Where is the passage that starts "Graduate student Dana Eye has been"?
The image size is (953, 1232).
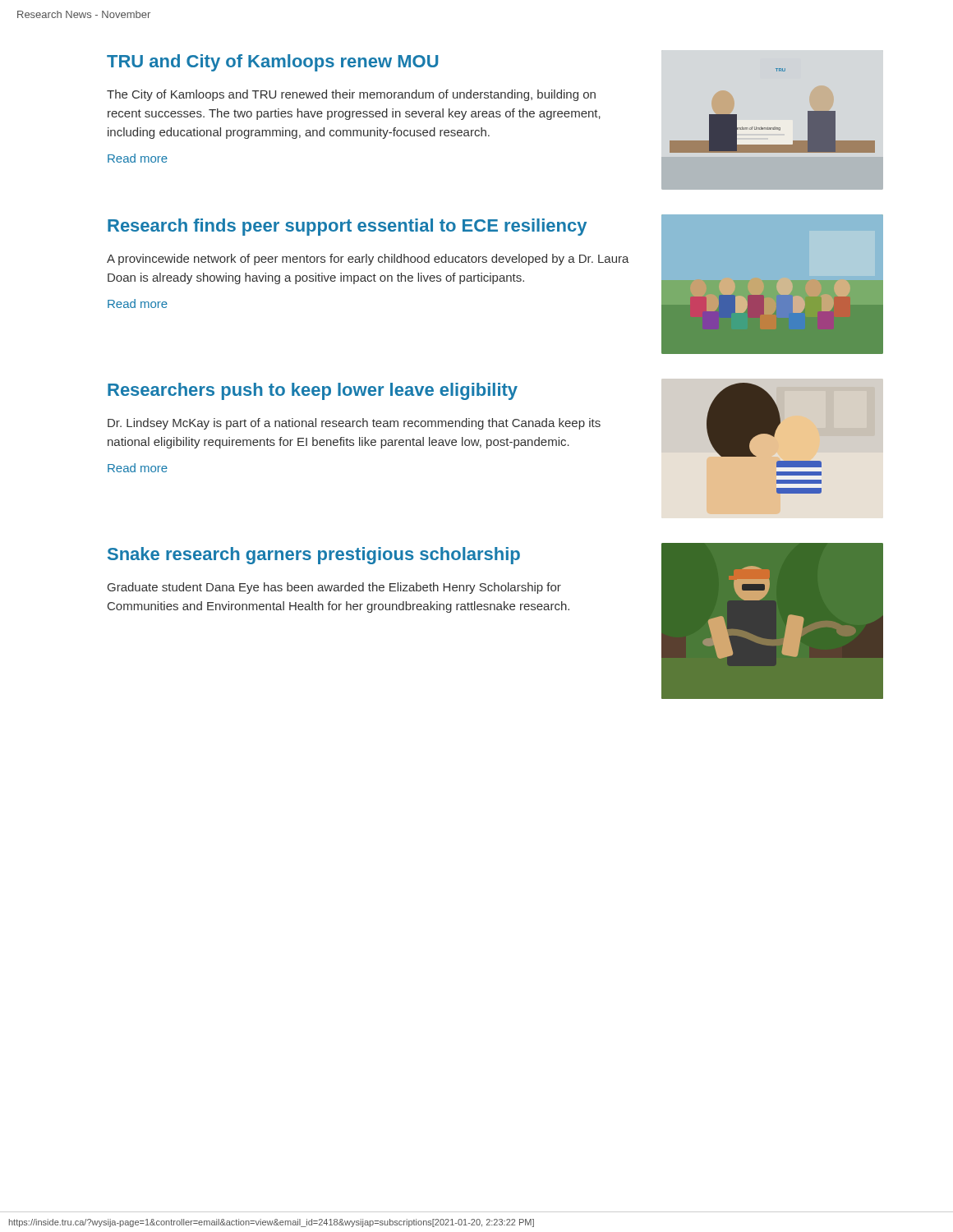pos(339,596)
